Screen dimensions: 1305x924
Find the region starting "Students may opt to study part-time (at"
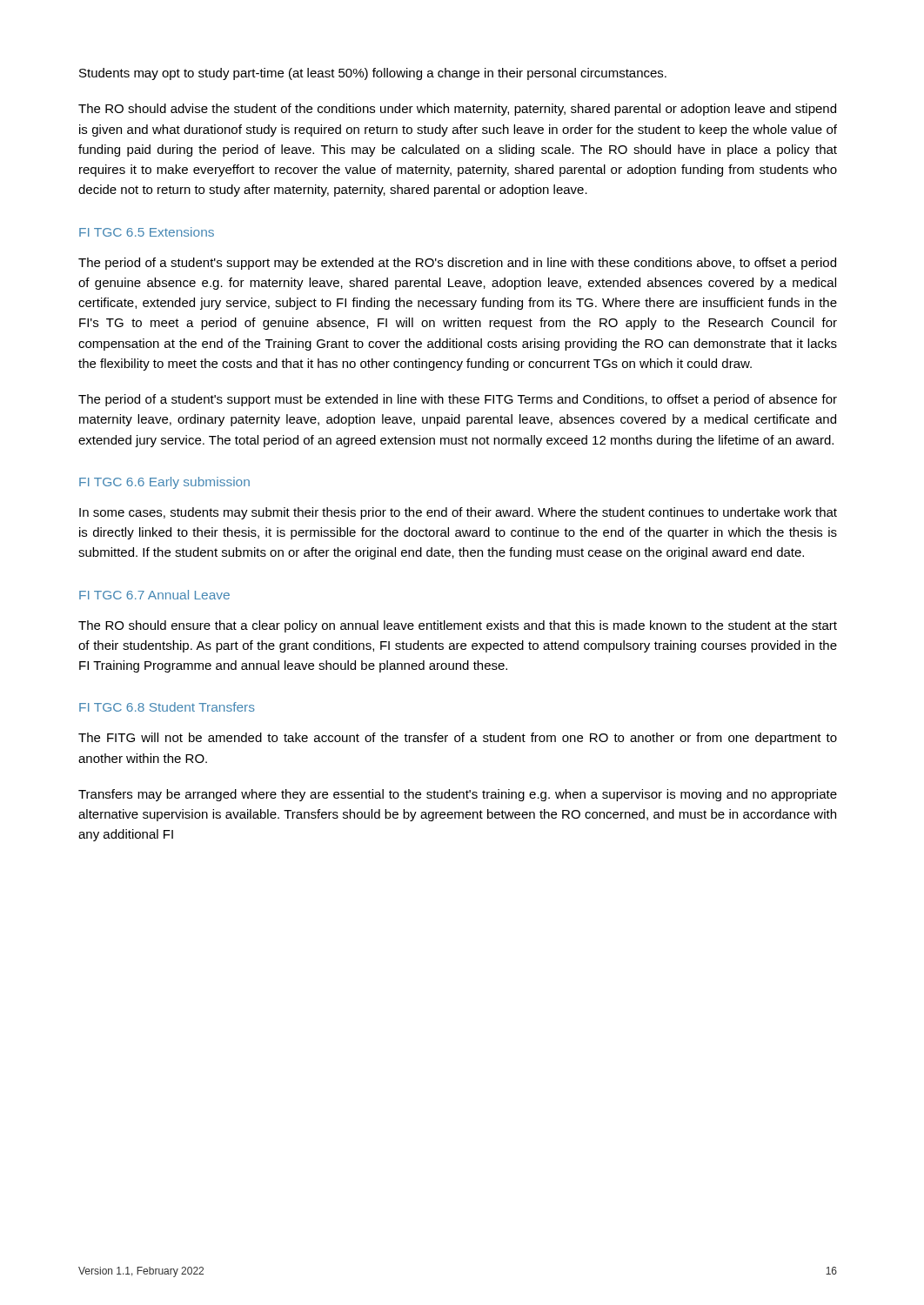(373, 73)
